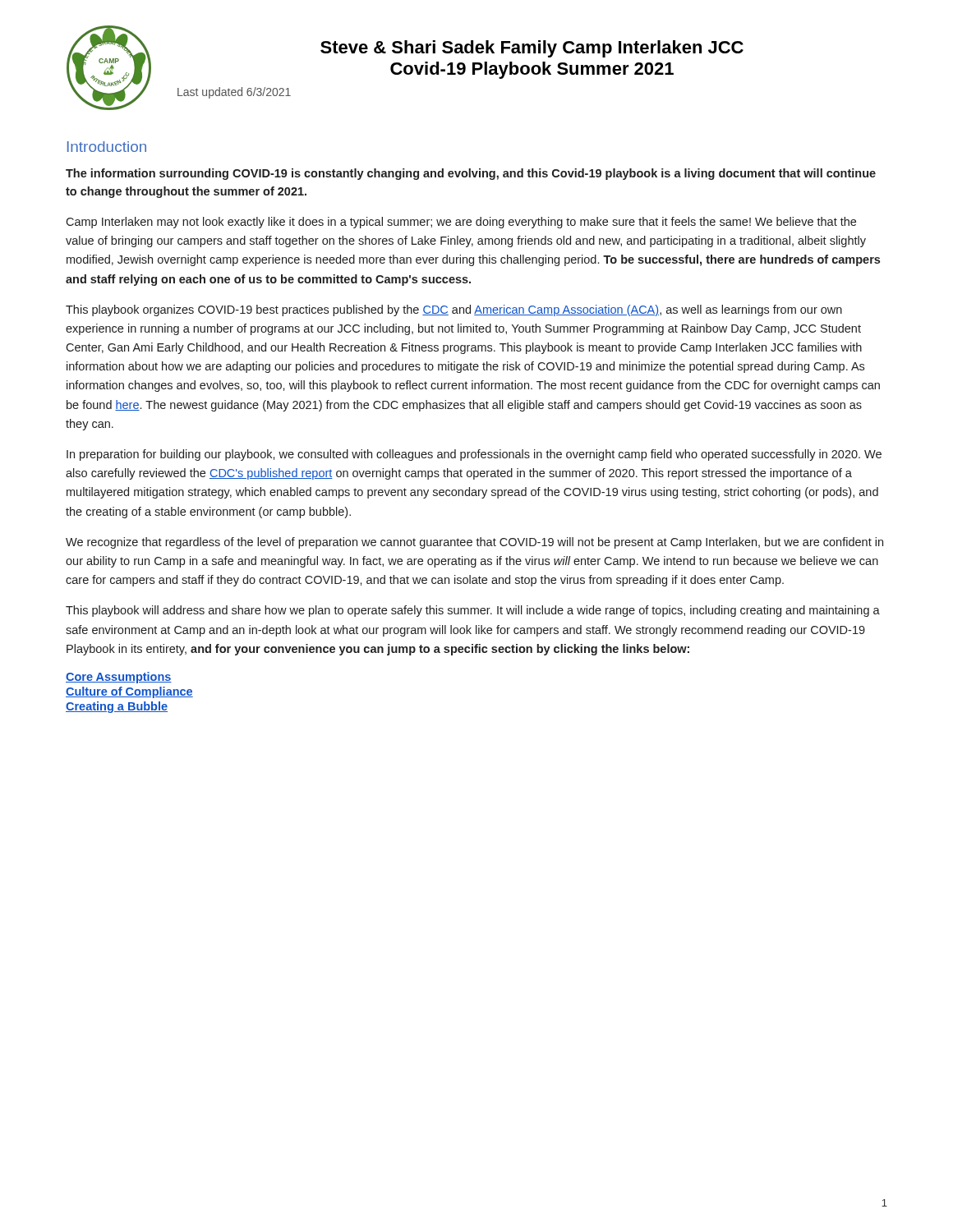Click on the list item containing "Core Assumptions"
Viewport: 953px width, 1232px height.
(118, 677)
